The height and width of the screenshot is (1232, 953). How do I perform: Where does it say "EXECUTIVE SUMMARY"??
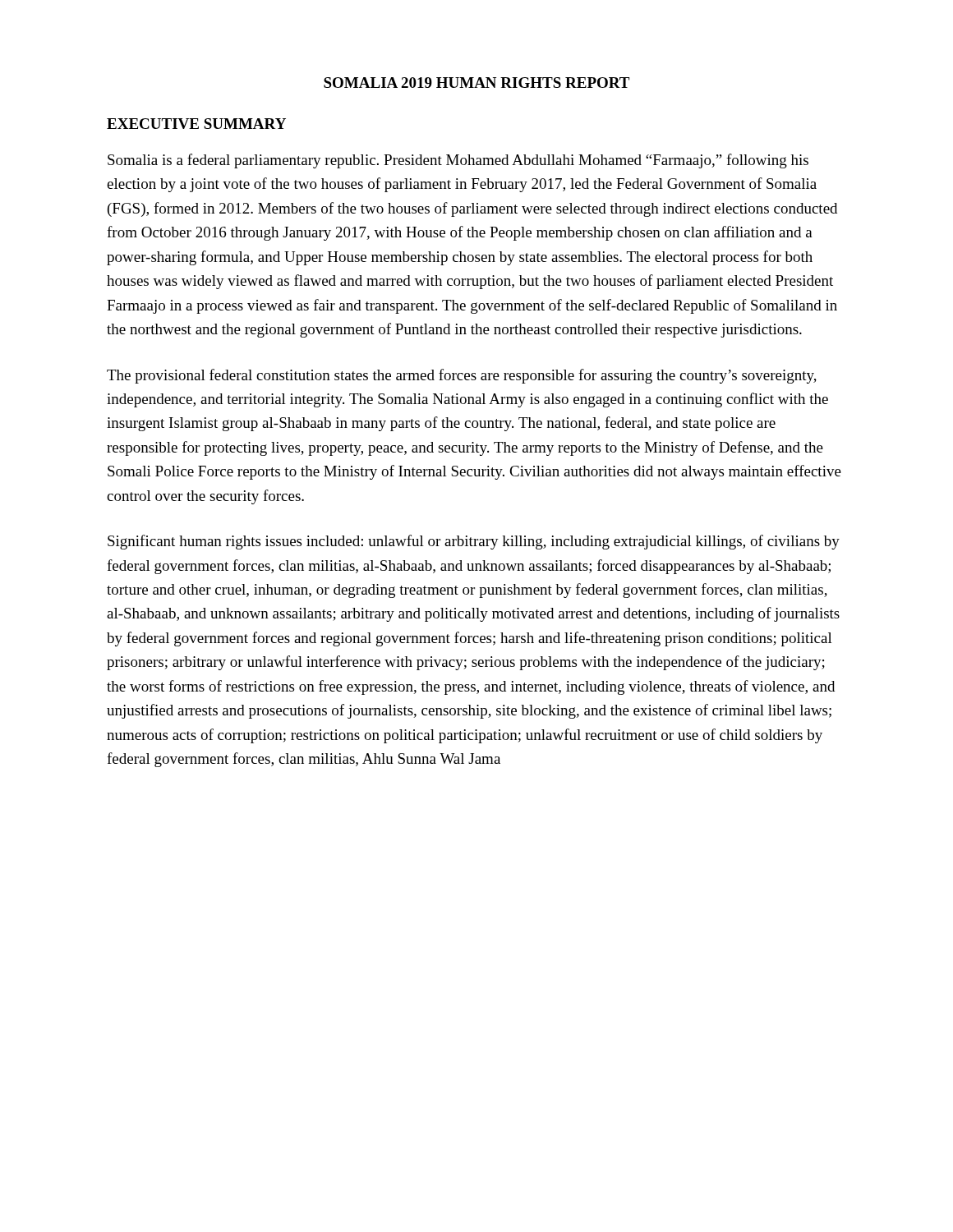(x=197, y=124)
